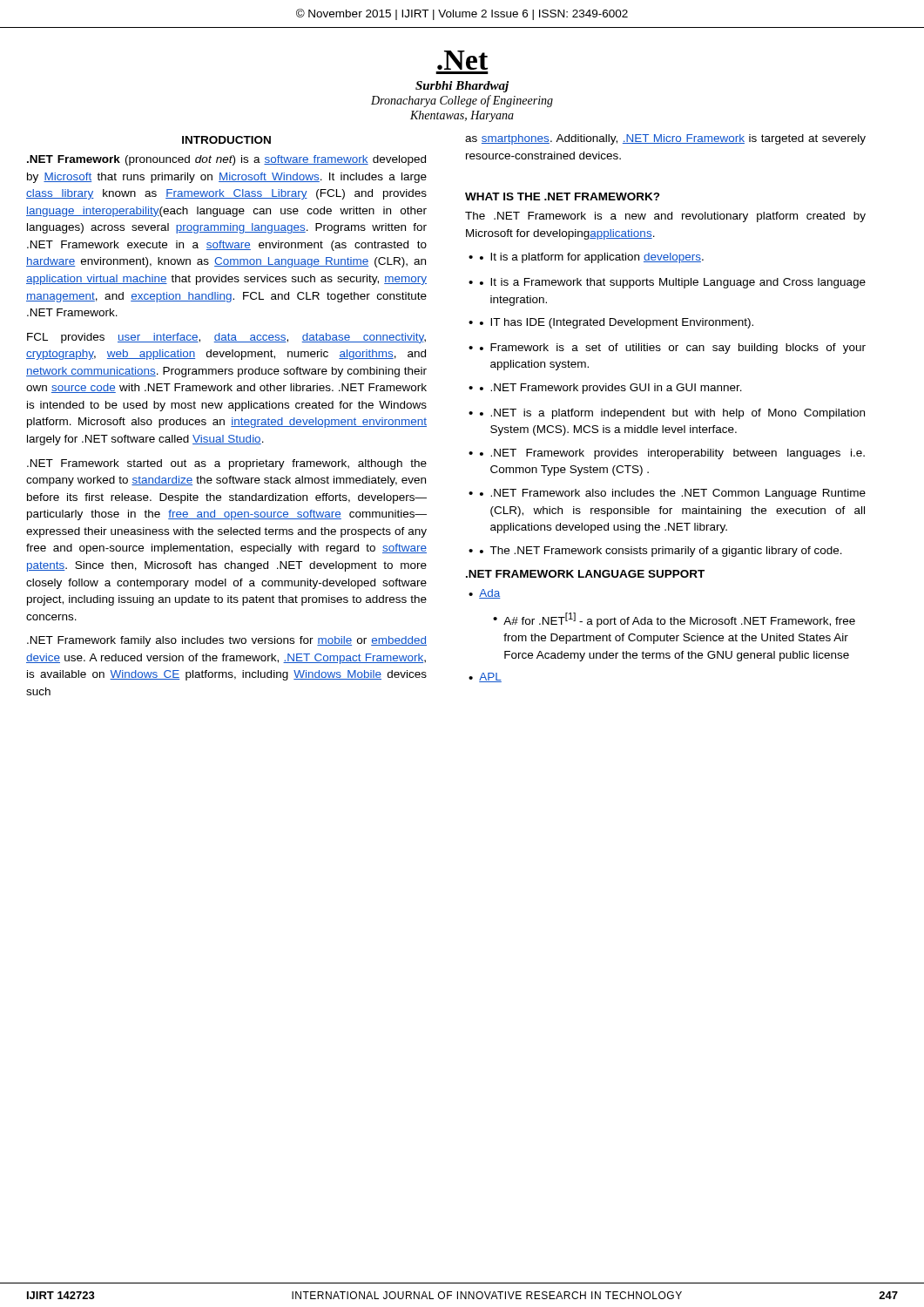Where does it say "Surbhi Bhardwaj"?
The width and height of the screenshot is (924, 1307).
coord(462,85)
